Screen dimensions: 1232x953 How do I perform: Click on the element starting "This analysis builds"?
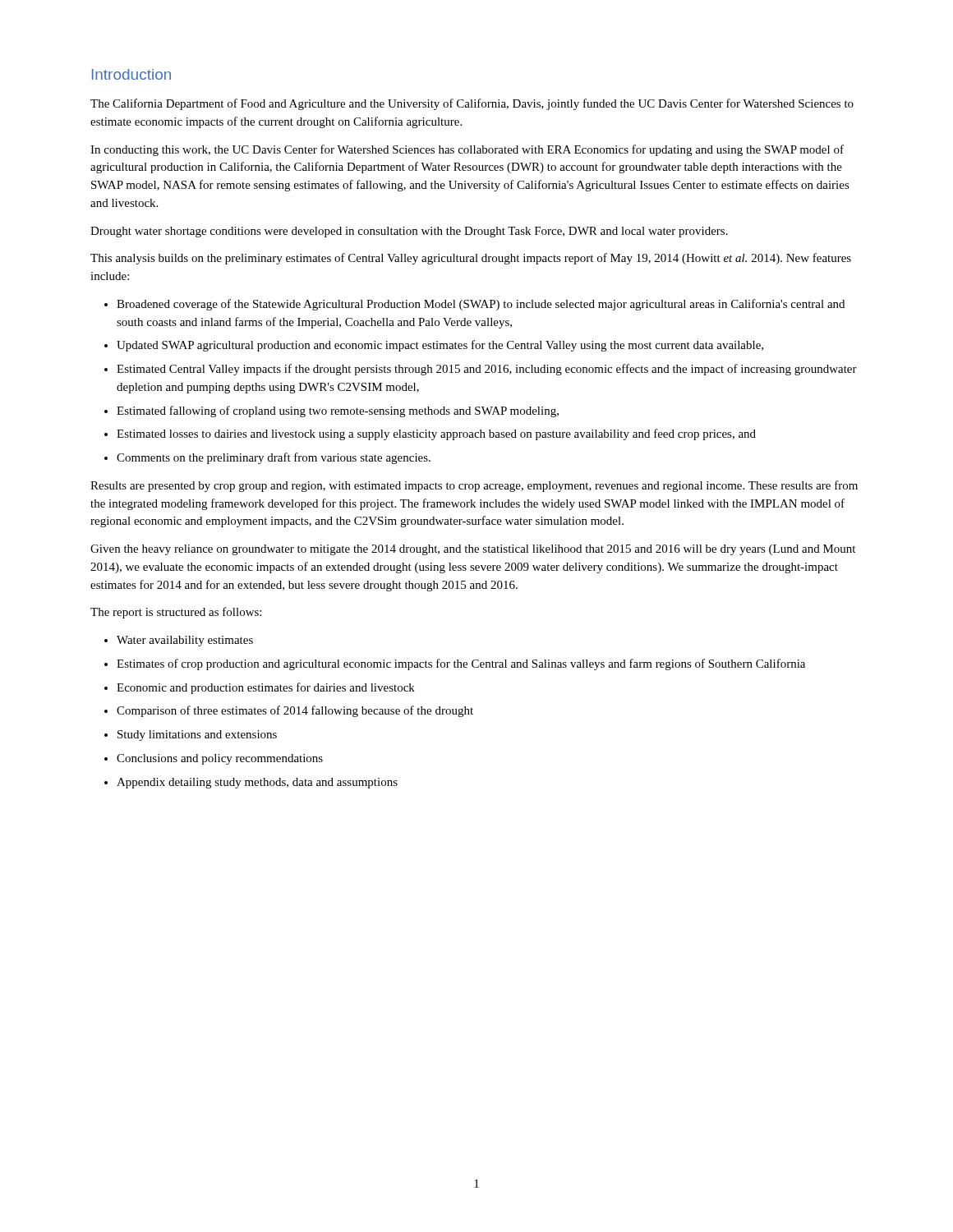coord(476,268)
